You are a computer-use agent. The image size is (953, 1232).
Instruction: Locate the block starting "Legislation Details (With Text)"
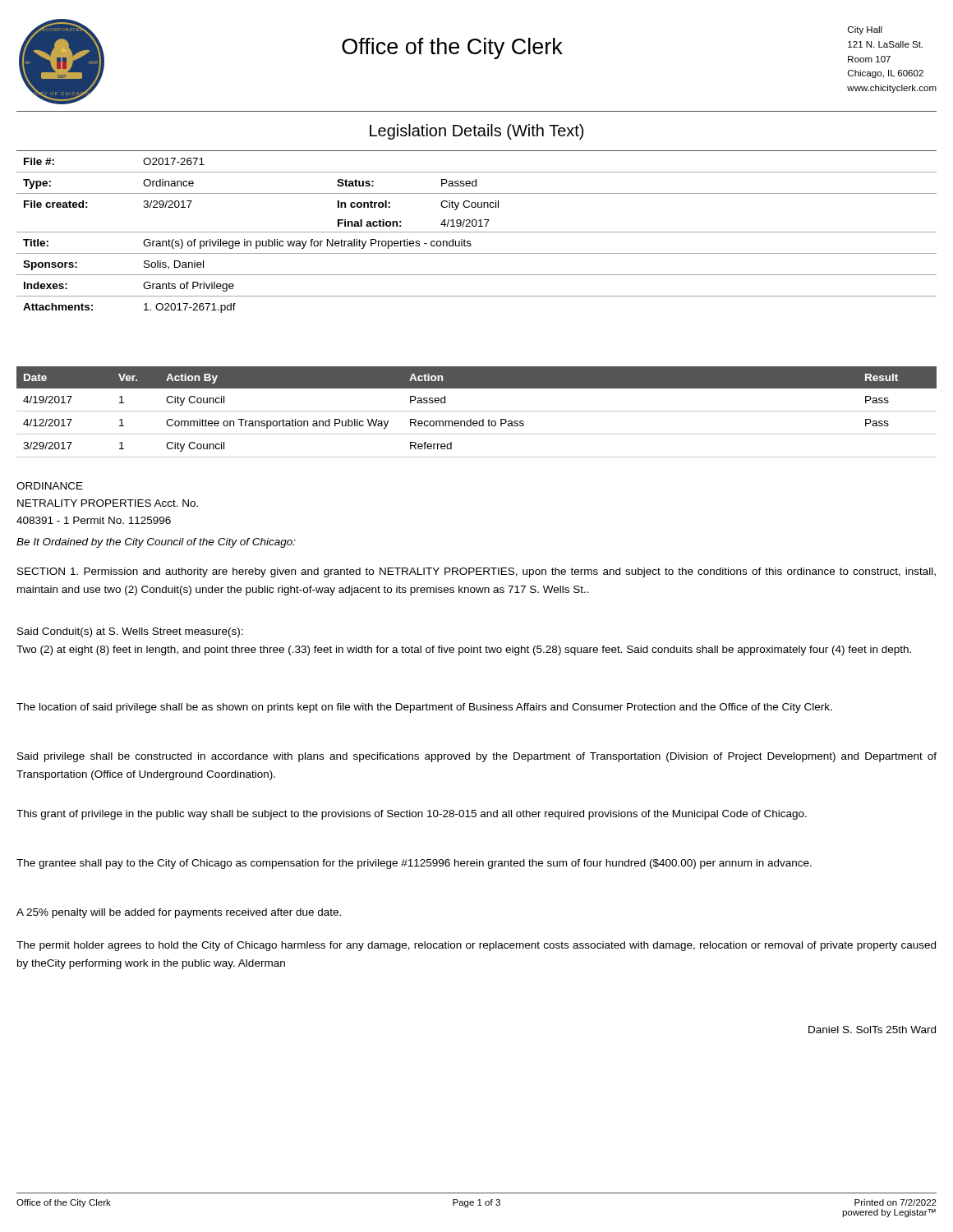tap(476, 131)
